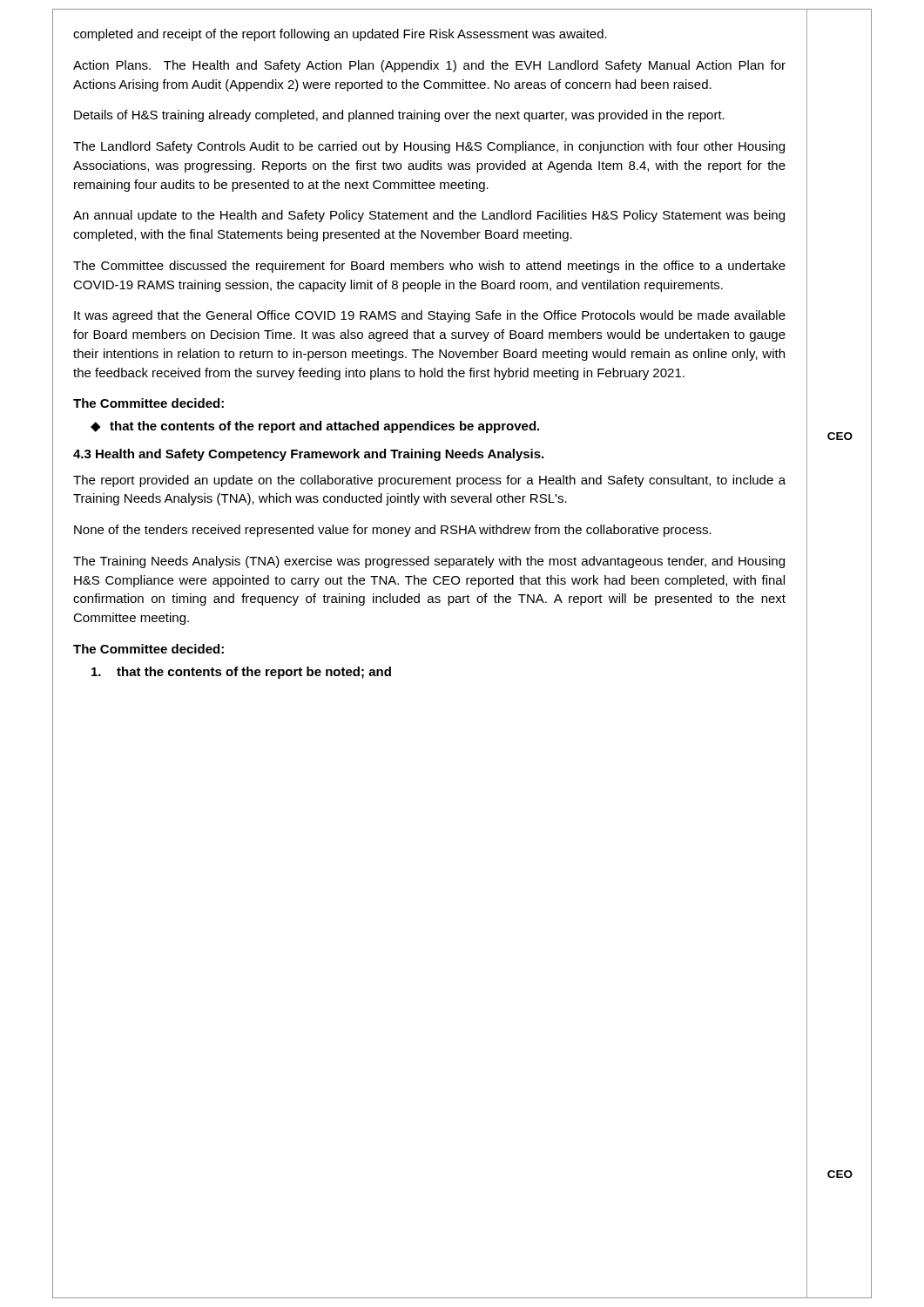
Task: Locate the block of text that opens with "An annual update"
Action: (429, 224)
